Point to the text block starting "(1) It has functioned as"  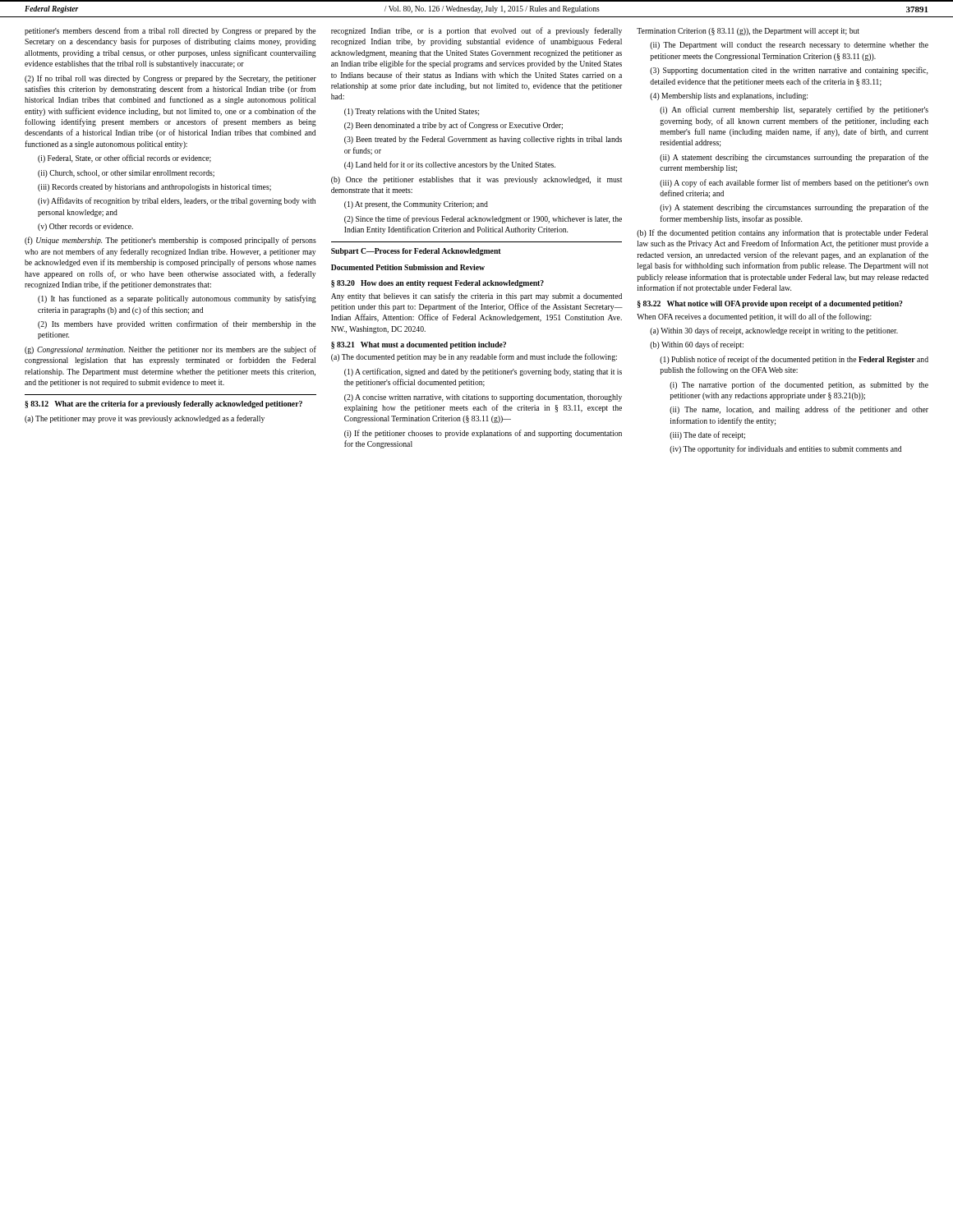pos(177,304)
